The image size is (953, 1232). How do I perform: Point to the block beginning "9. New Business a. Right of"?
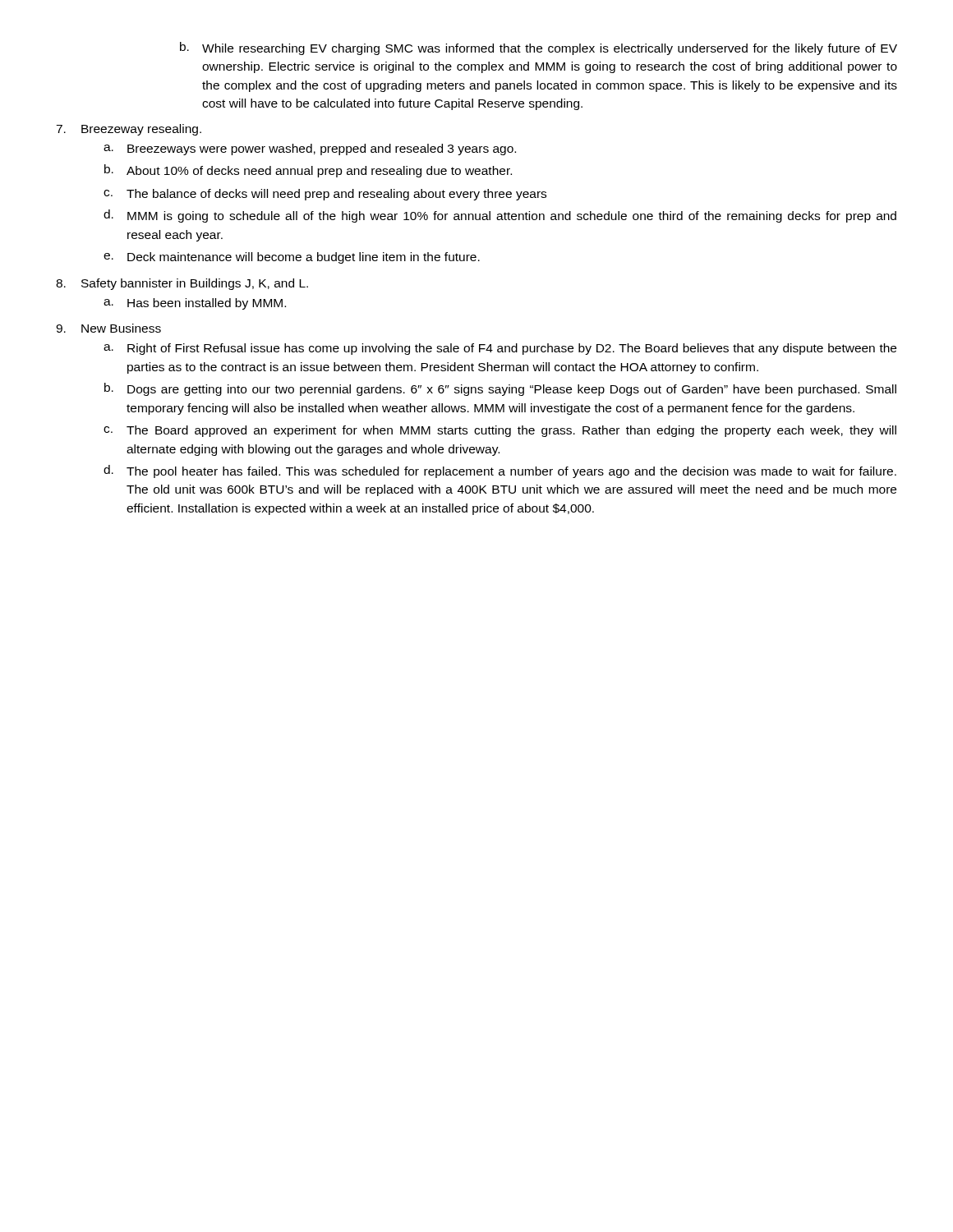point(476,422)
